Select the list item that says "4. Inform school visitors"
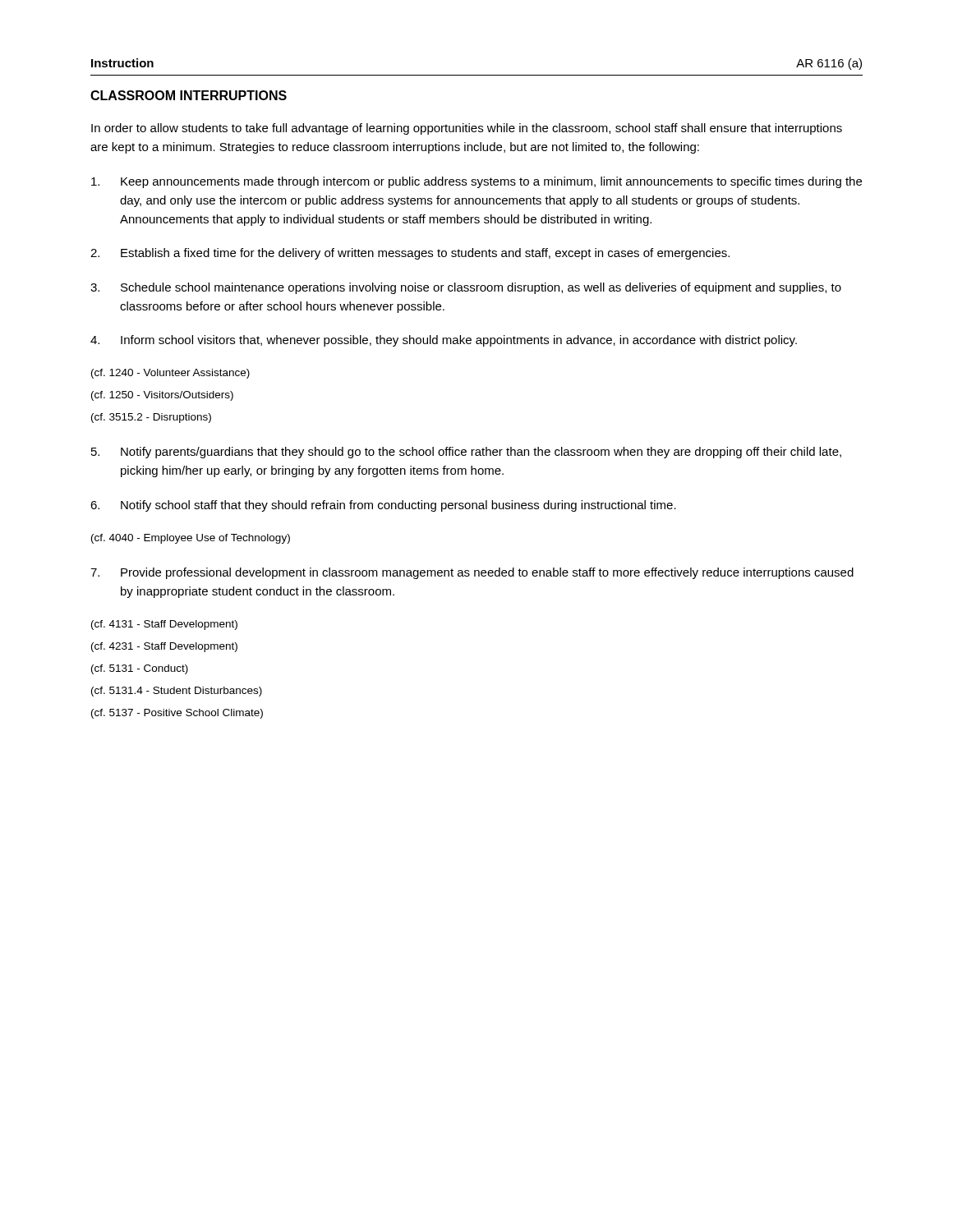This screenshot has height=1232, width=953. click(x=476, y=340)
